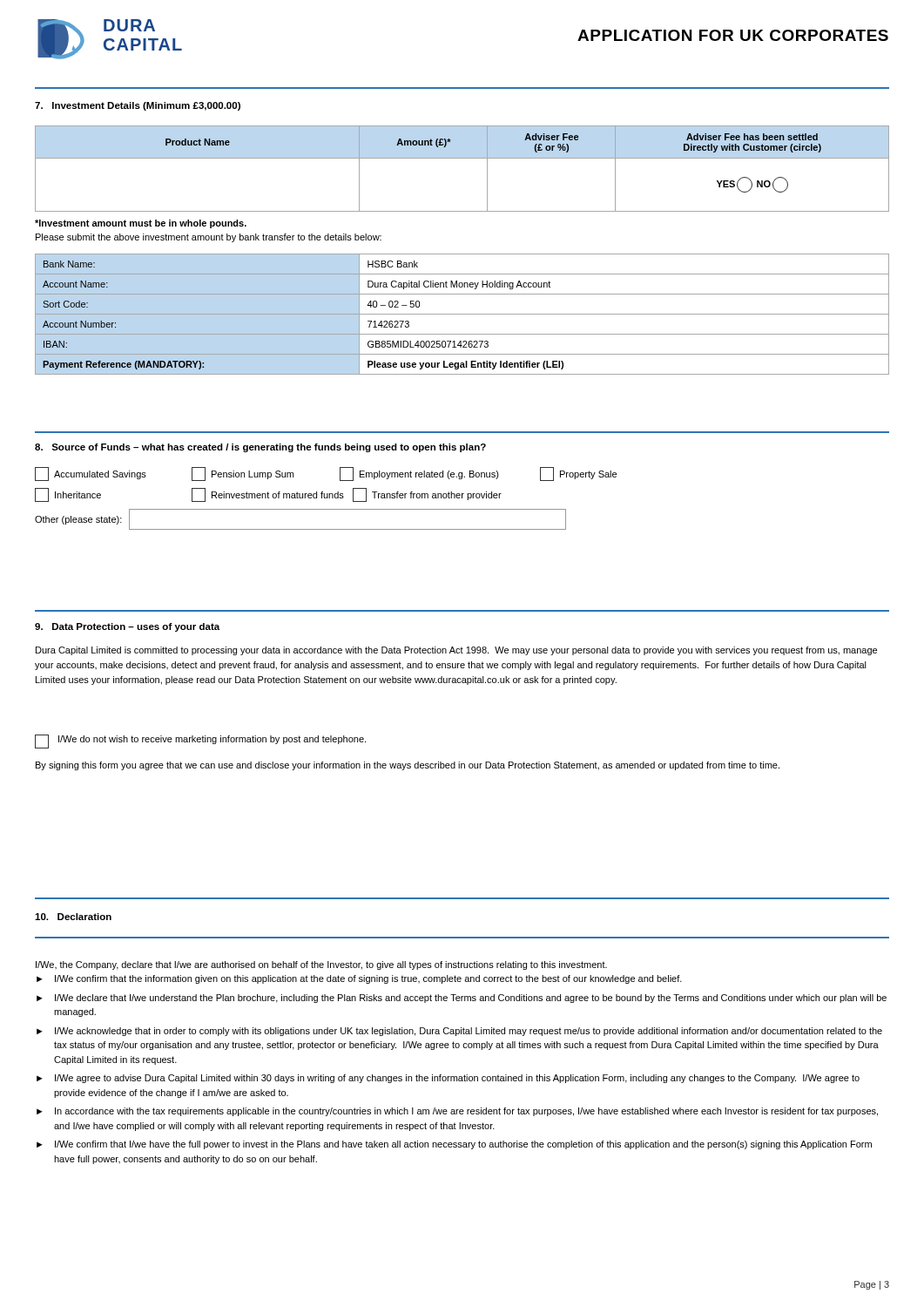Point to the block beginning "► In accordance with the tax requirements"
Viewport: 924px width, 1307px height.
point(462,1118)
